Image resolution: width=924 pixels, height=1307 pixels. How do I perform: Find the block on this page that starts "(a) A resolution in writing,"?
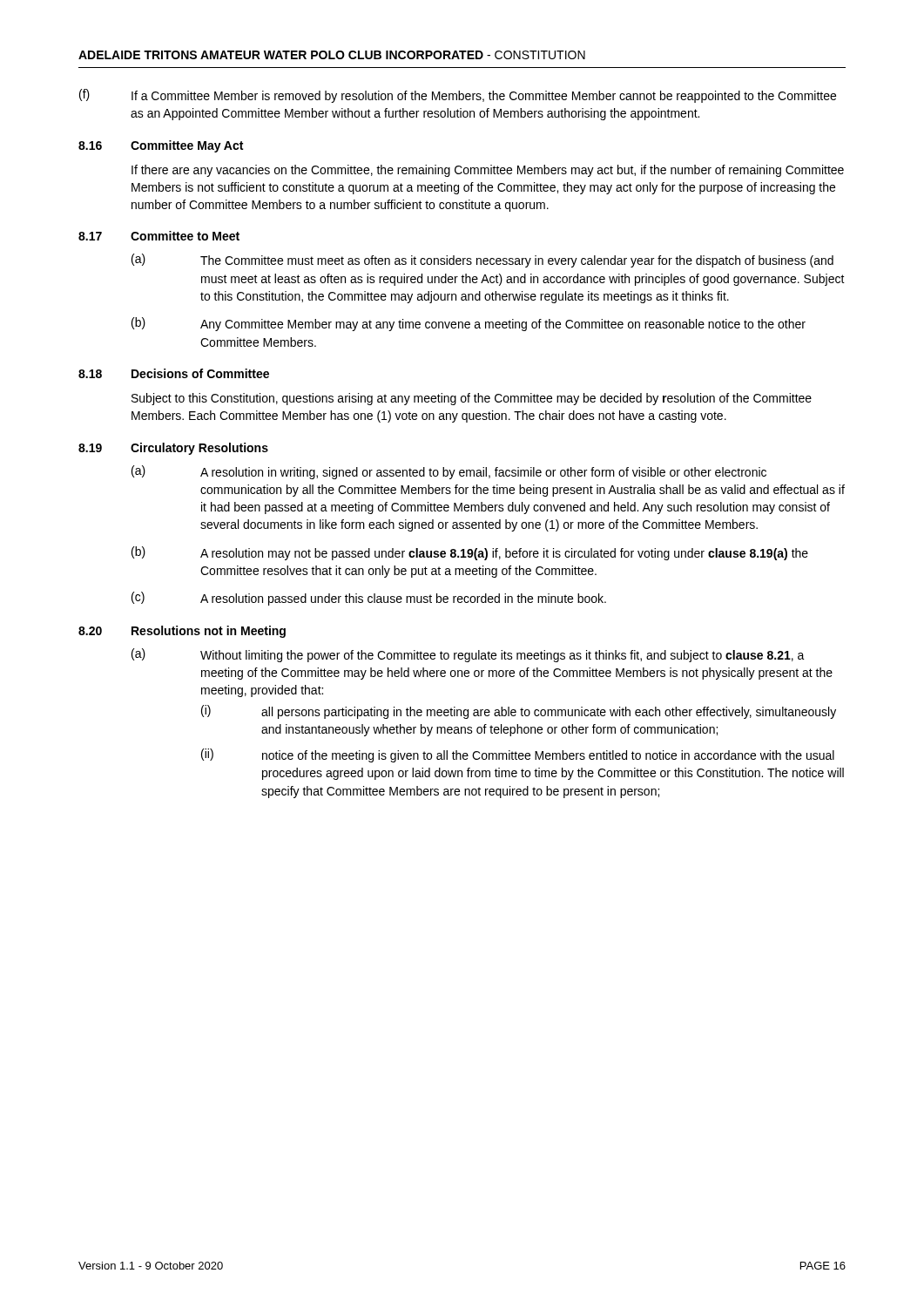[x=488, y=499]
